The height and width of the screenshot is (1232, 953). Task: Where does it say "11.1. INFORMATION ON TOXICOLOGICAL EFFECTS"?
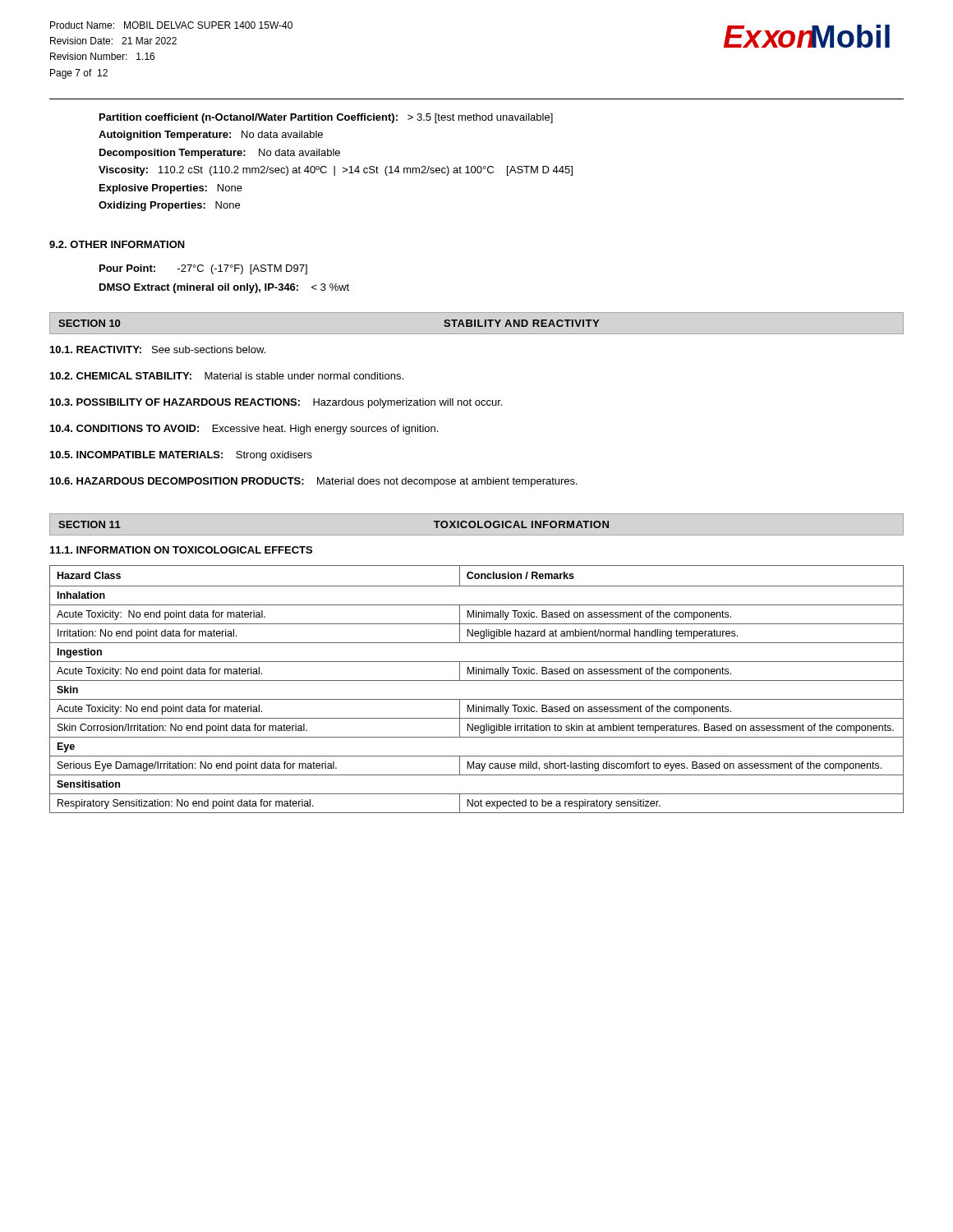(x=181, y=550)
